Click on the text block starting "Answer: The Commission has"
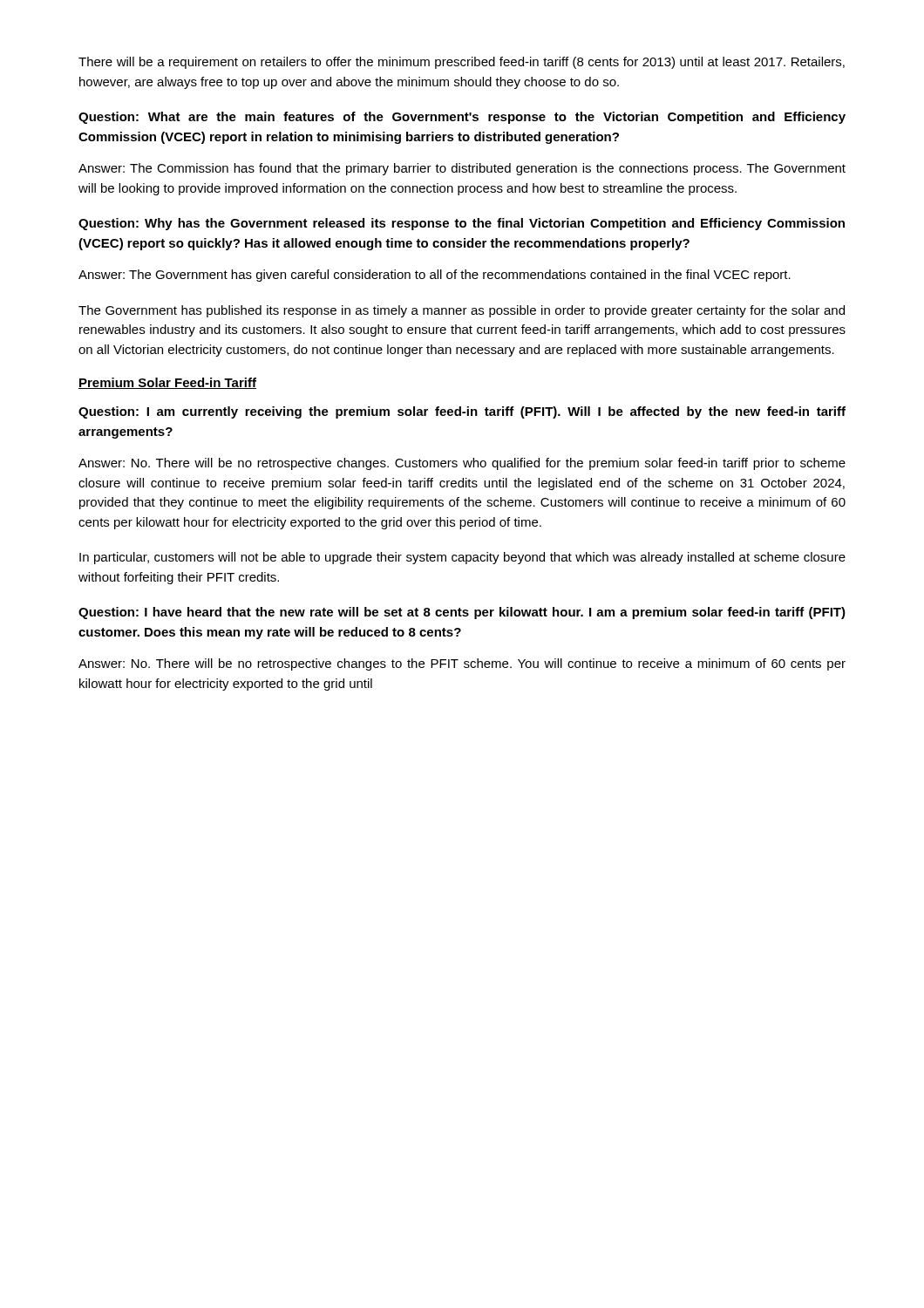The height and width of the screenshot is (1308, 924). [x=462, y=178]
